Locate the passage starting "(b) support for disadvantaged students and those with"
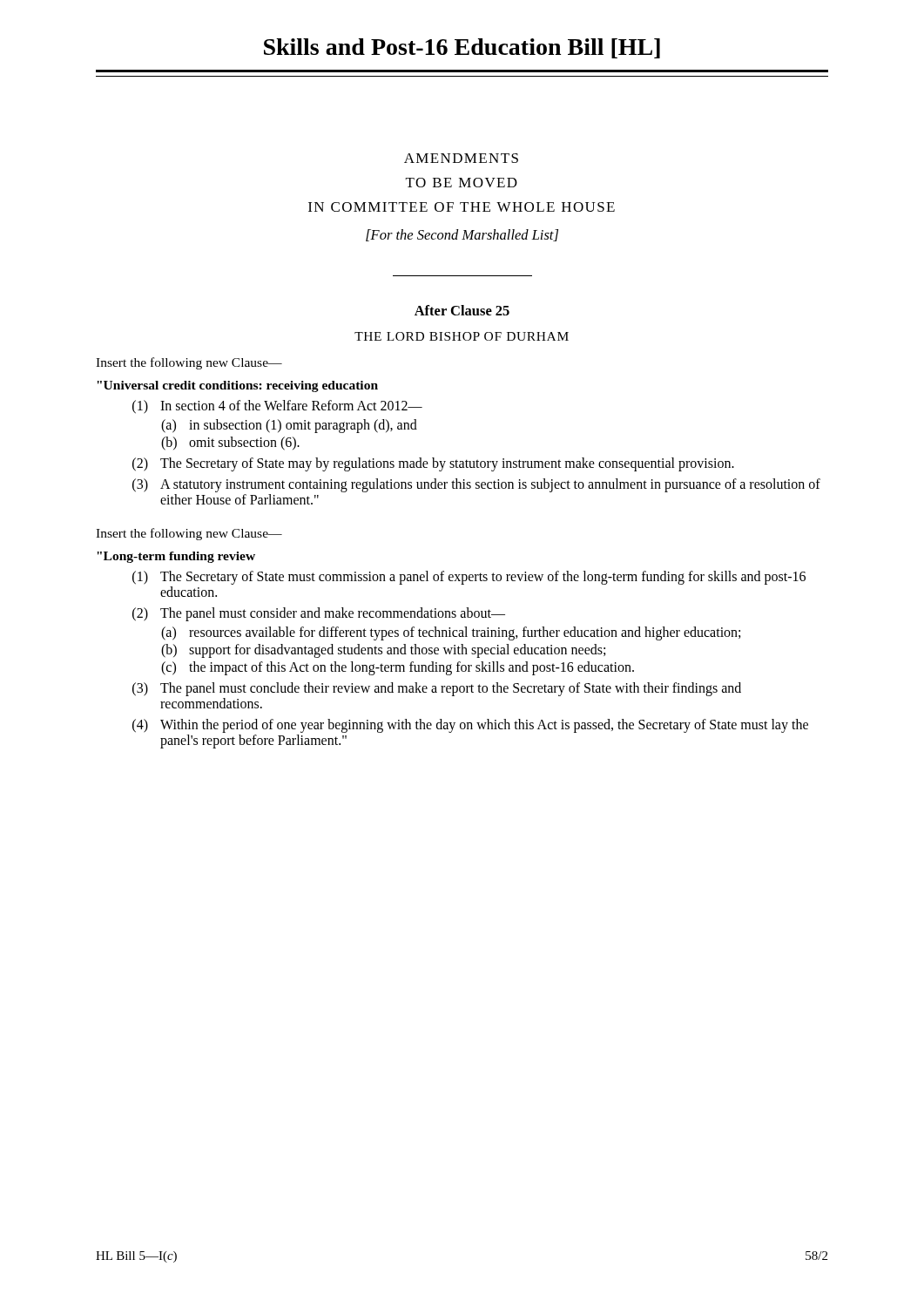Image resolution: width=924 pixels, height=1307 pixels. (384, 650)
